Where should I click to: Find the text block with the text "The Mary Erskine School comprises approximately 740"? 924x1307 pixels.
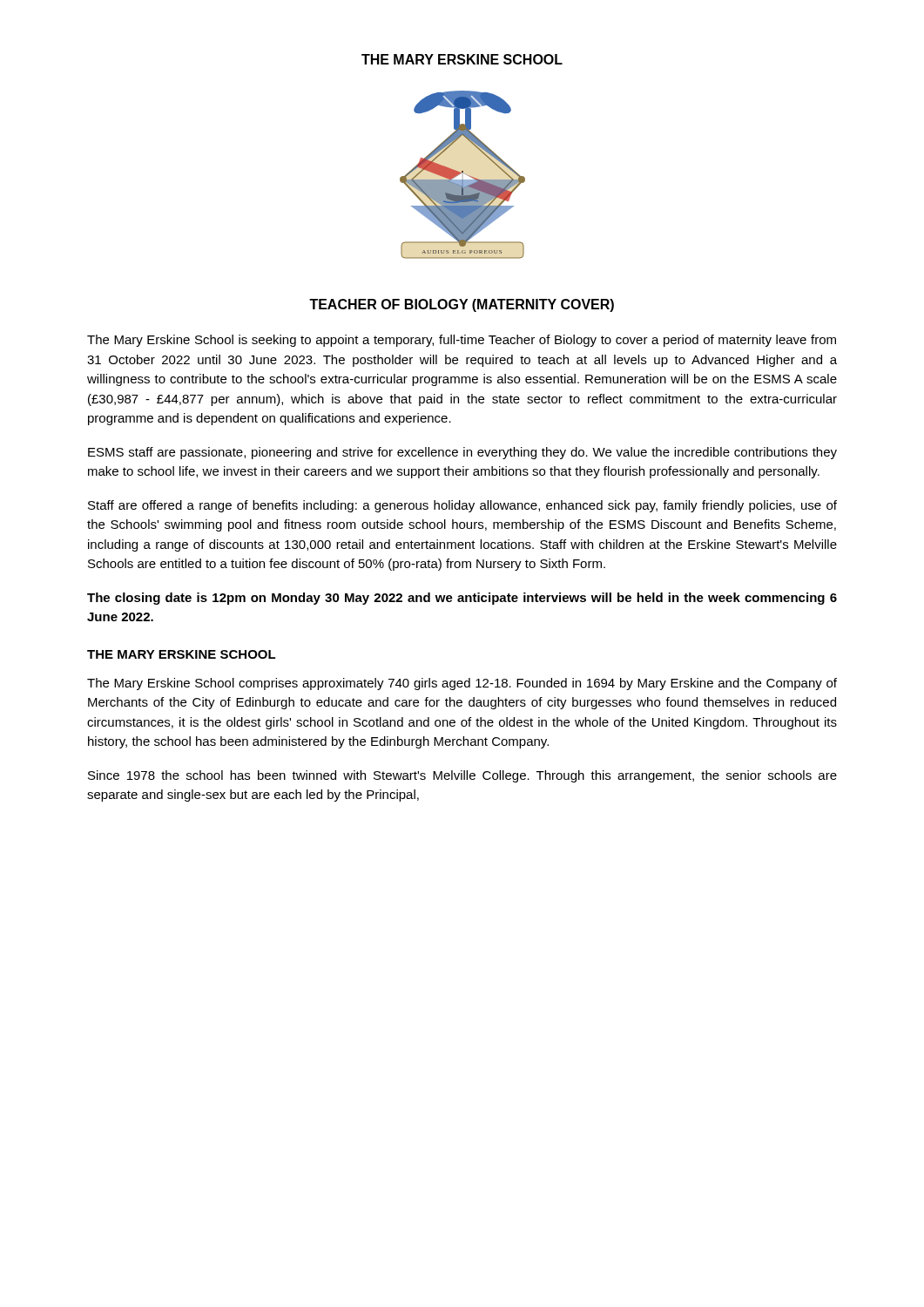(462, 712)
